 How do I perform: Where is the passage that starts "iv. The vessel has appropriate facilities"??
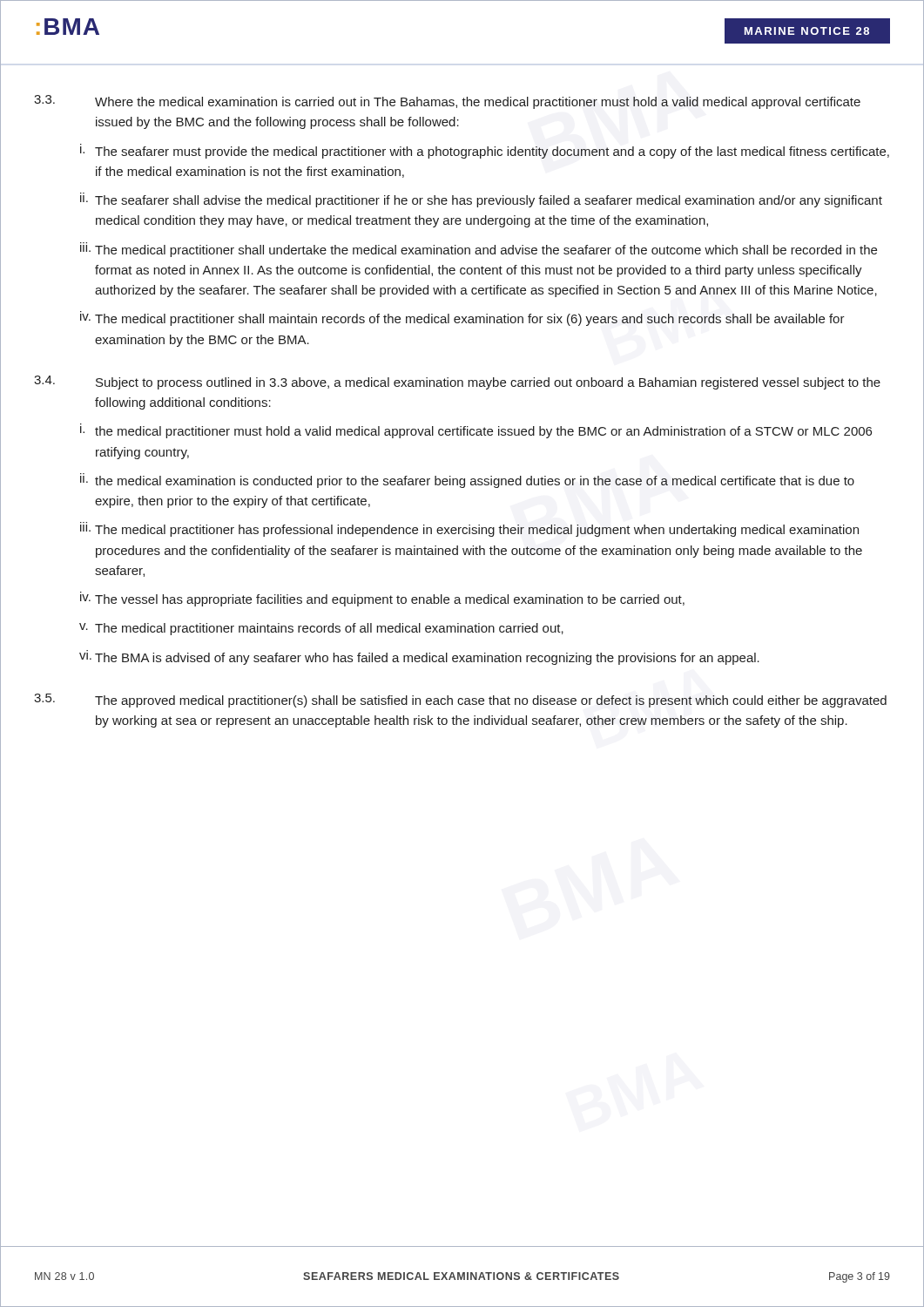pyautogui.click(x=462, y=599)
